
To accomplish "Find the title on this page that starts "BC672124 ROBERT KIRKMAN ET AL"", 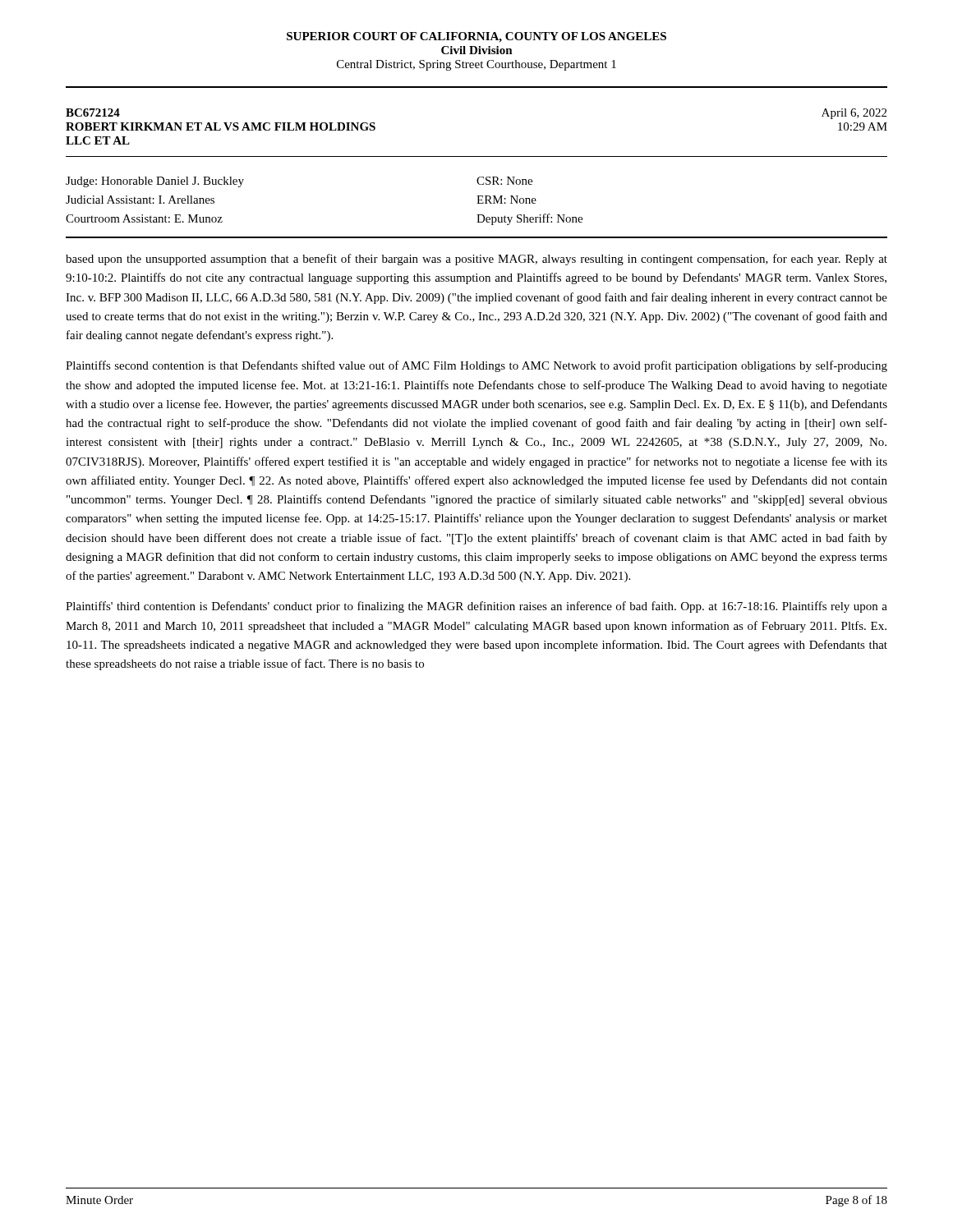I will click(x=221, y=127).
